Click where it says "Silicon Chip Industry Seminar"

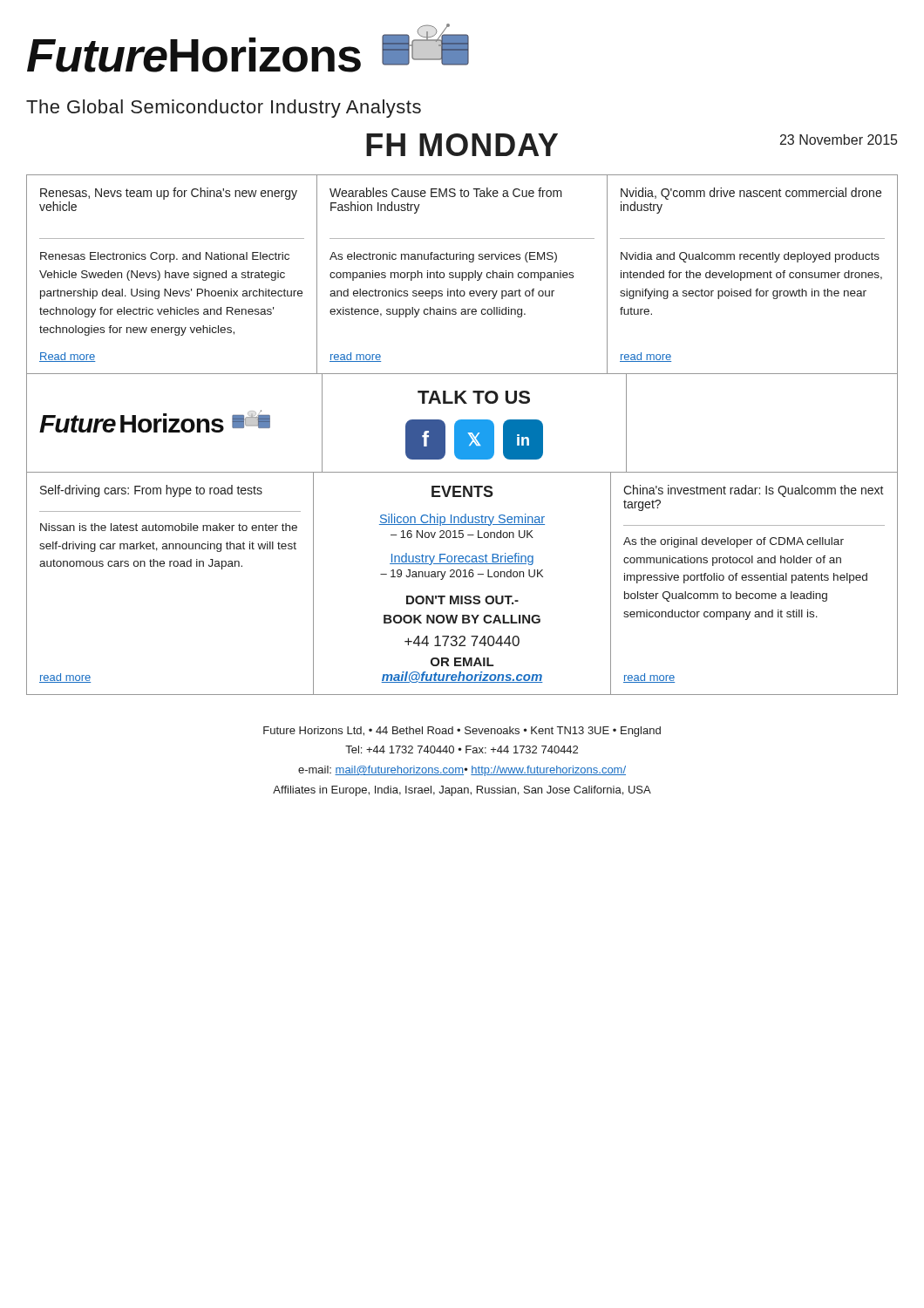[x=462, y=518]
